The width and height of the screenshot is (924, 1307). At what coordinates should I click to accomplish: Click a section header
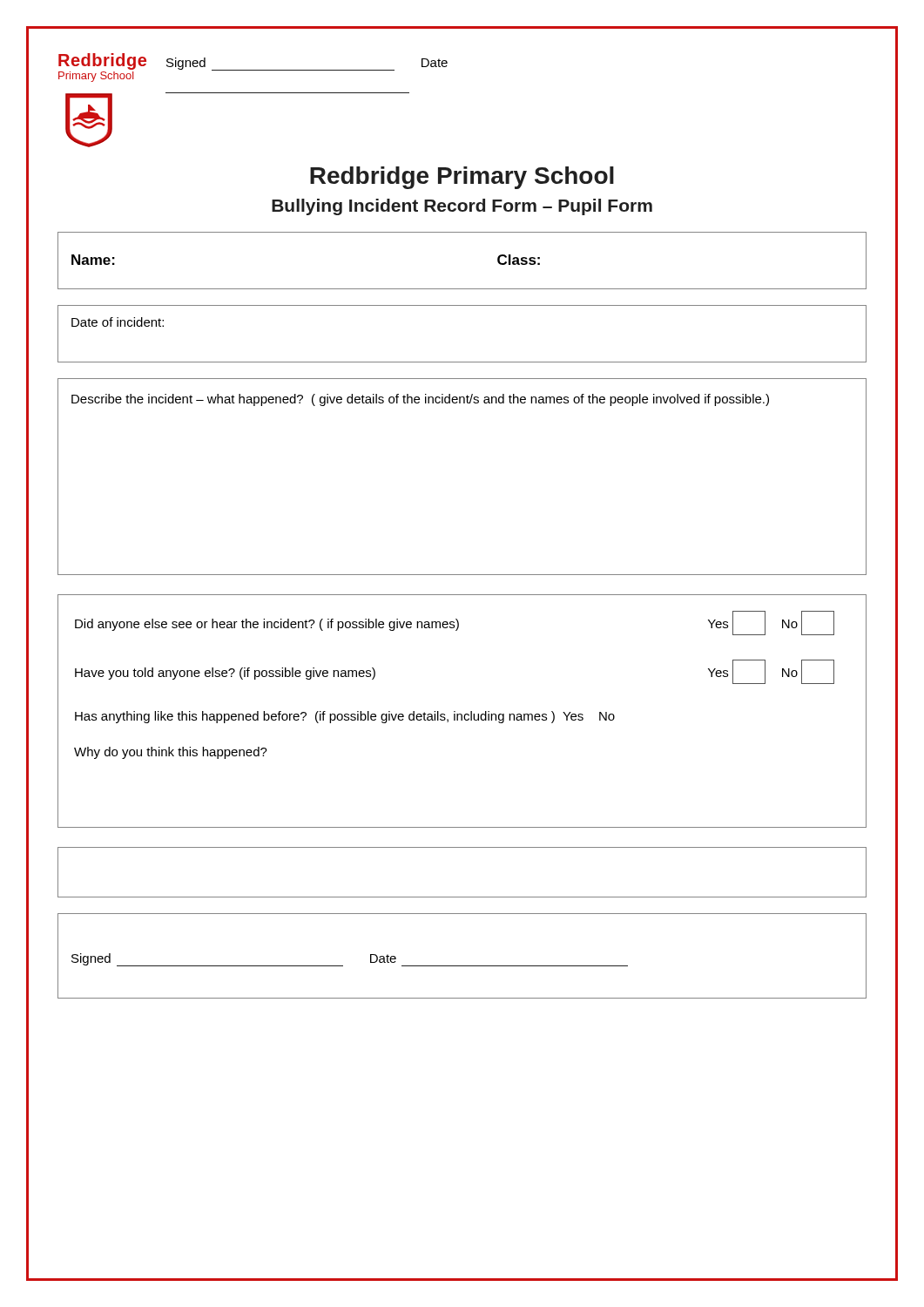(462, 205)
